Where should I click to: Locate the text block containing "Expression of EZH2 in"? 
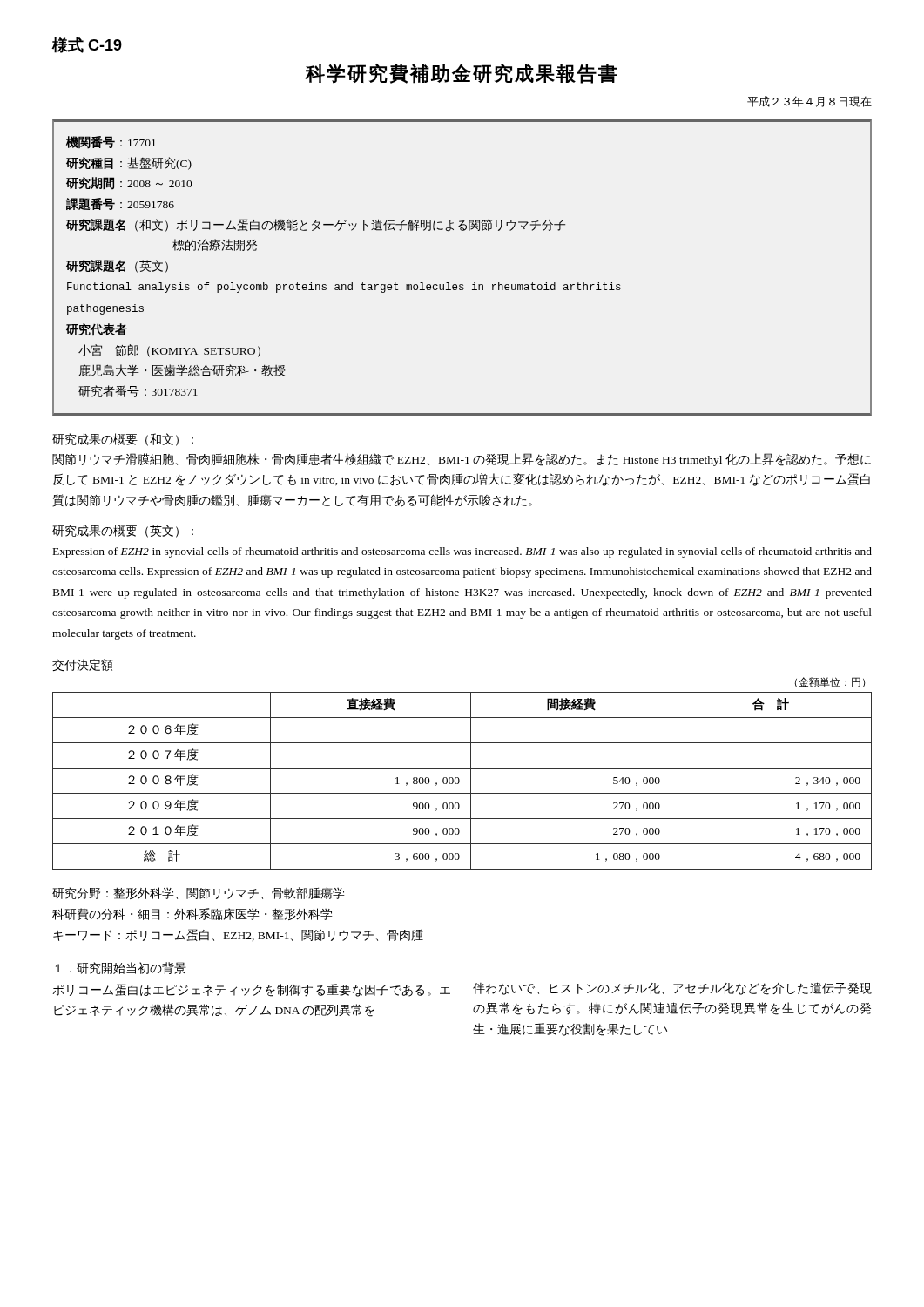point(462,592)
